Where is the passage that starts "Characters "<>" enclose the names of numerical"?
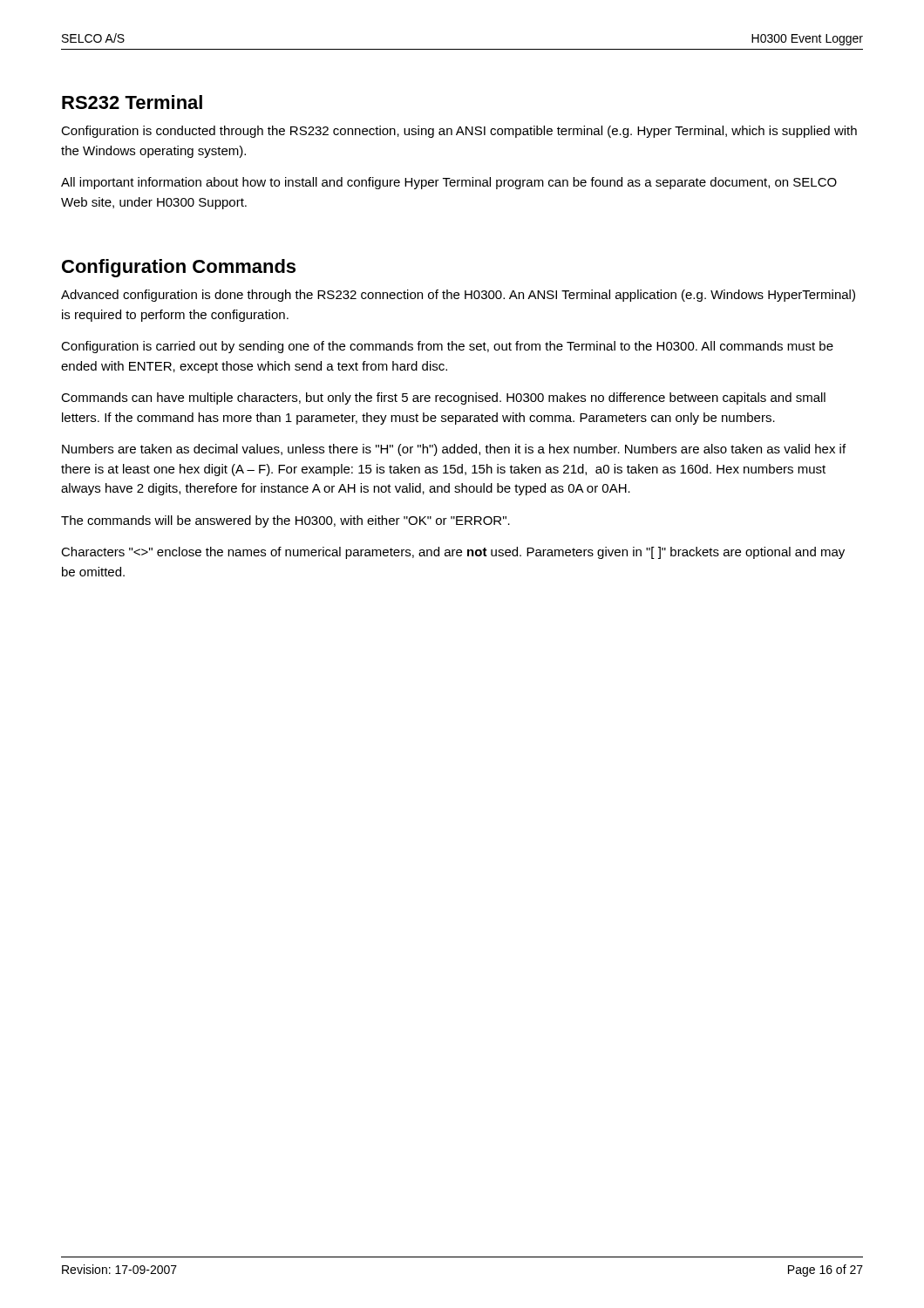Screen dimensions: 1308x924 (453, 561)
